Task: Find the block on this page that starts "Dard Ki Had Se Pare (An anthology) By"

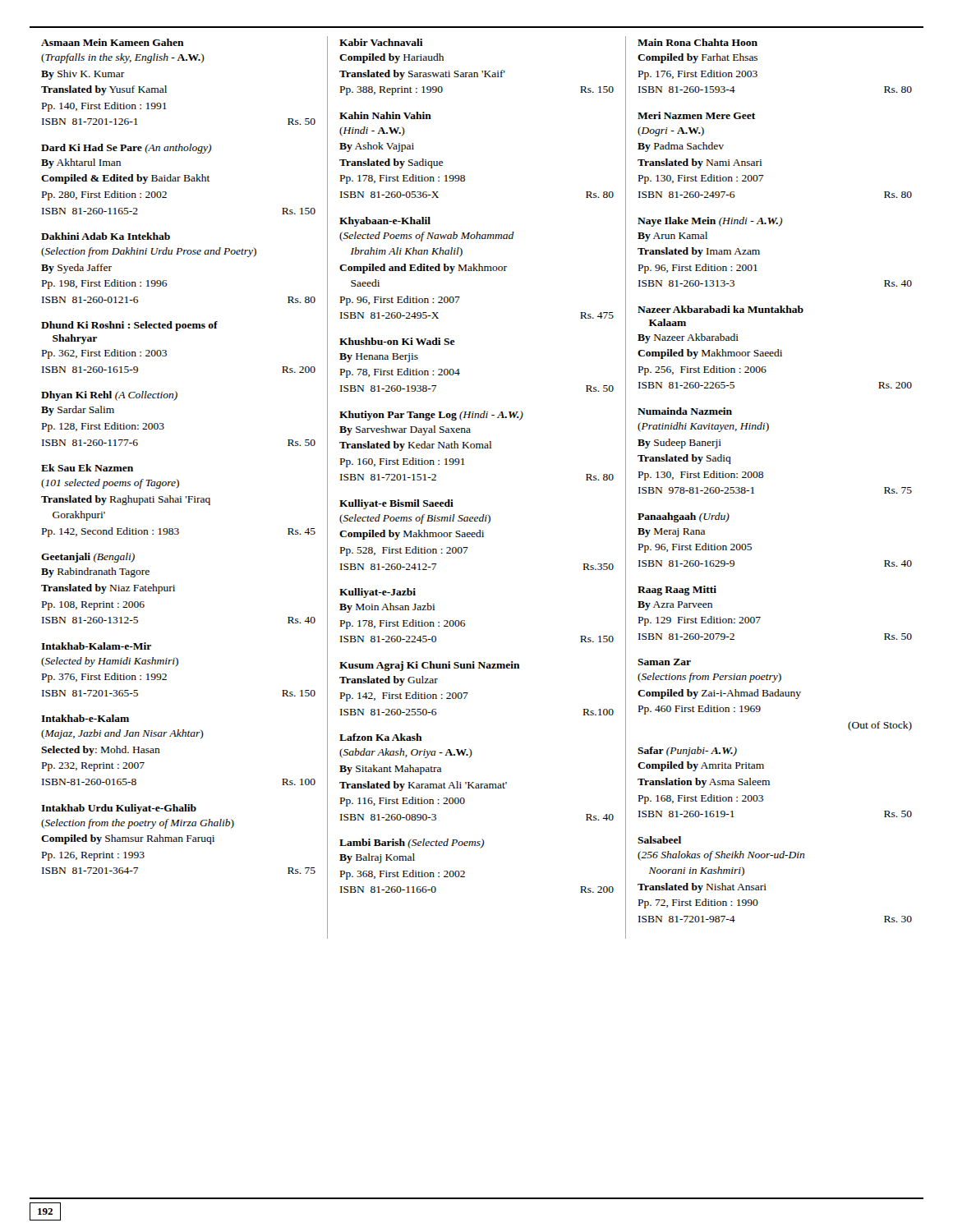Action: point(178,180)
